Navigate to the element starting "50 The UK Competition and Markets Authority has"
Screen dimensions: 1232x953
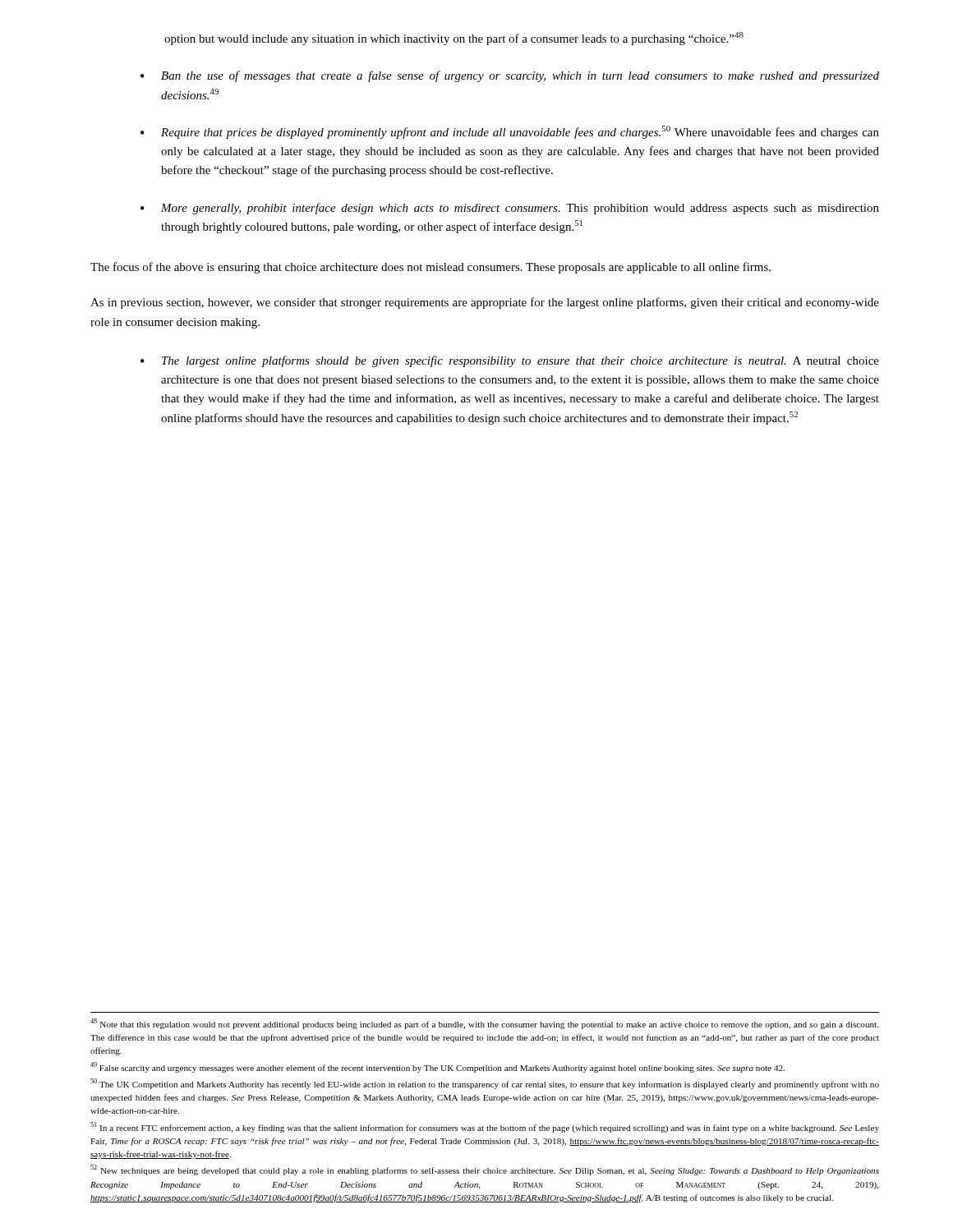tap(485, 1097)
